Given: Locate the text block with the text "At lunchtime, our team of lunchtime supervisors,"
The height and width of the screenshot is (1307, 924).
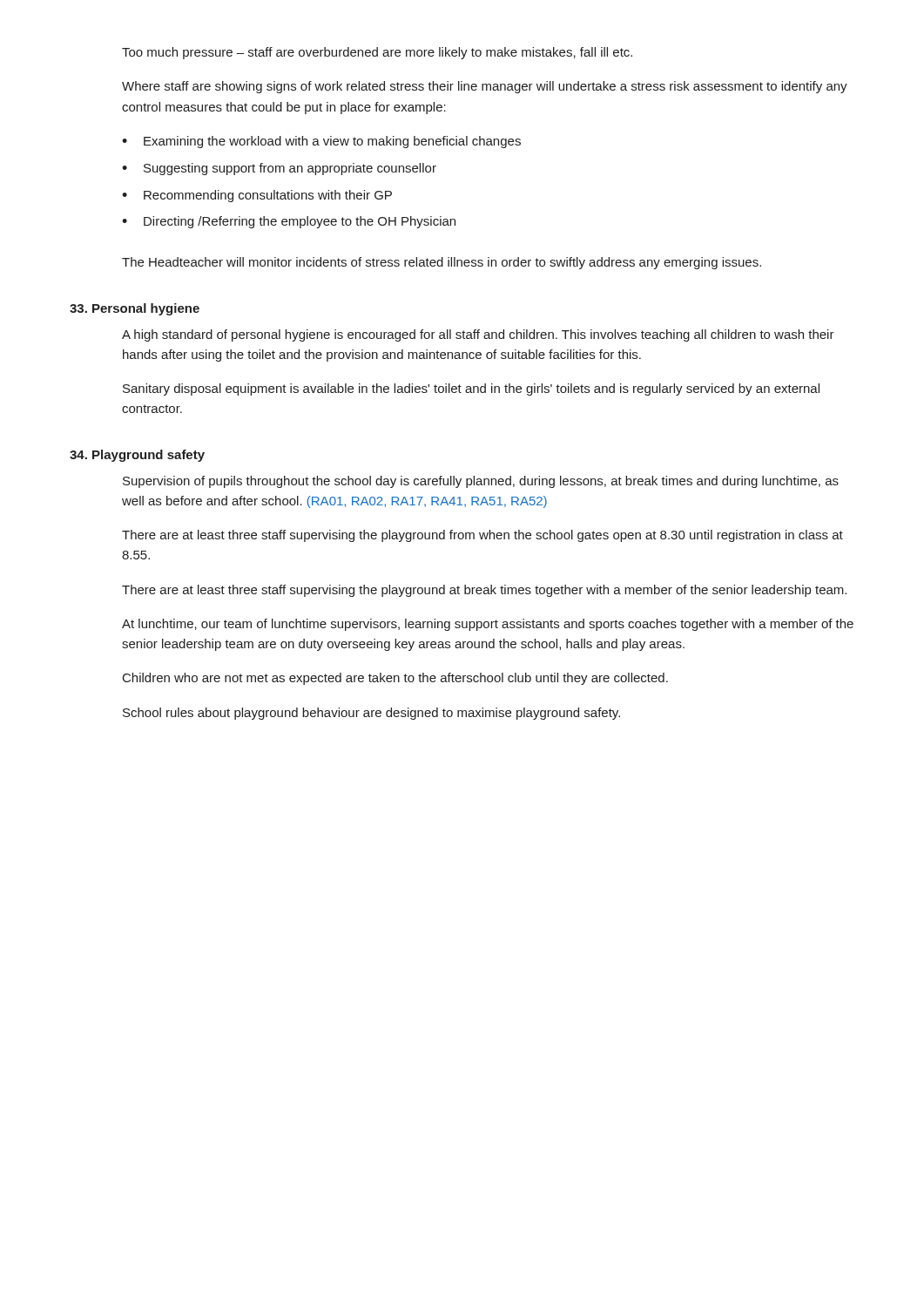Looking at the screenshot, I should [488, 633].
